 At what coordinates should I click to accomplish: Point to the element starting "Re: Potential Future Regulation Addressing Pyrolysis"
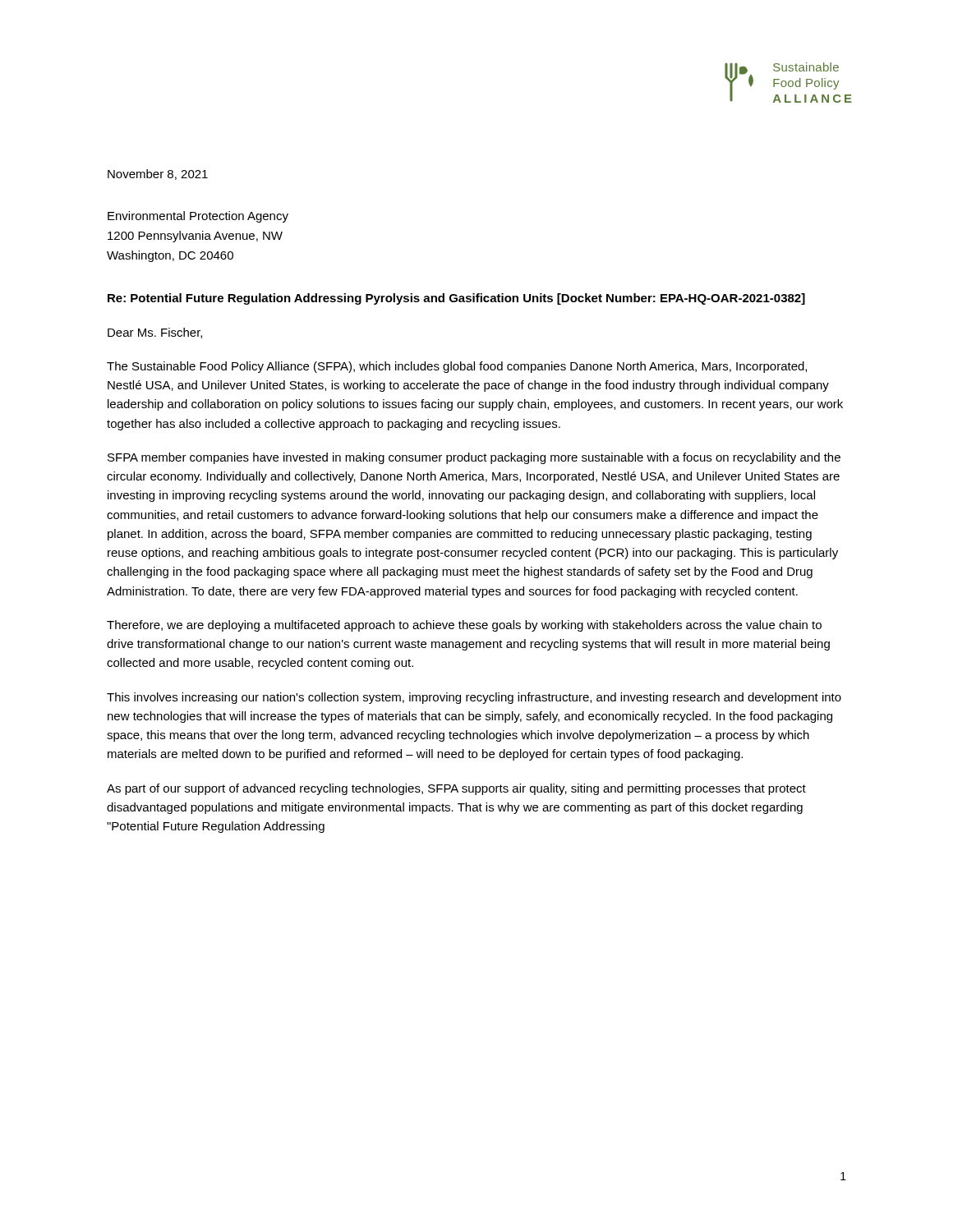[476, 298]
